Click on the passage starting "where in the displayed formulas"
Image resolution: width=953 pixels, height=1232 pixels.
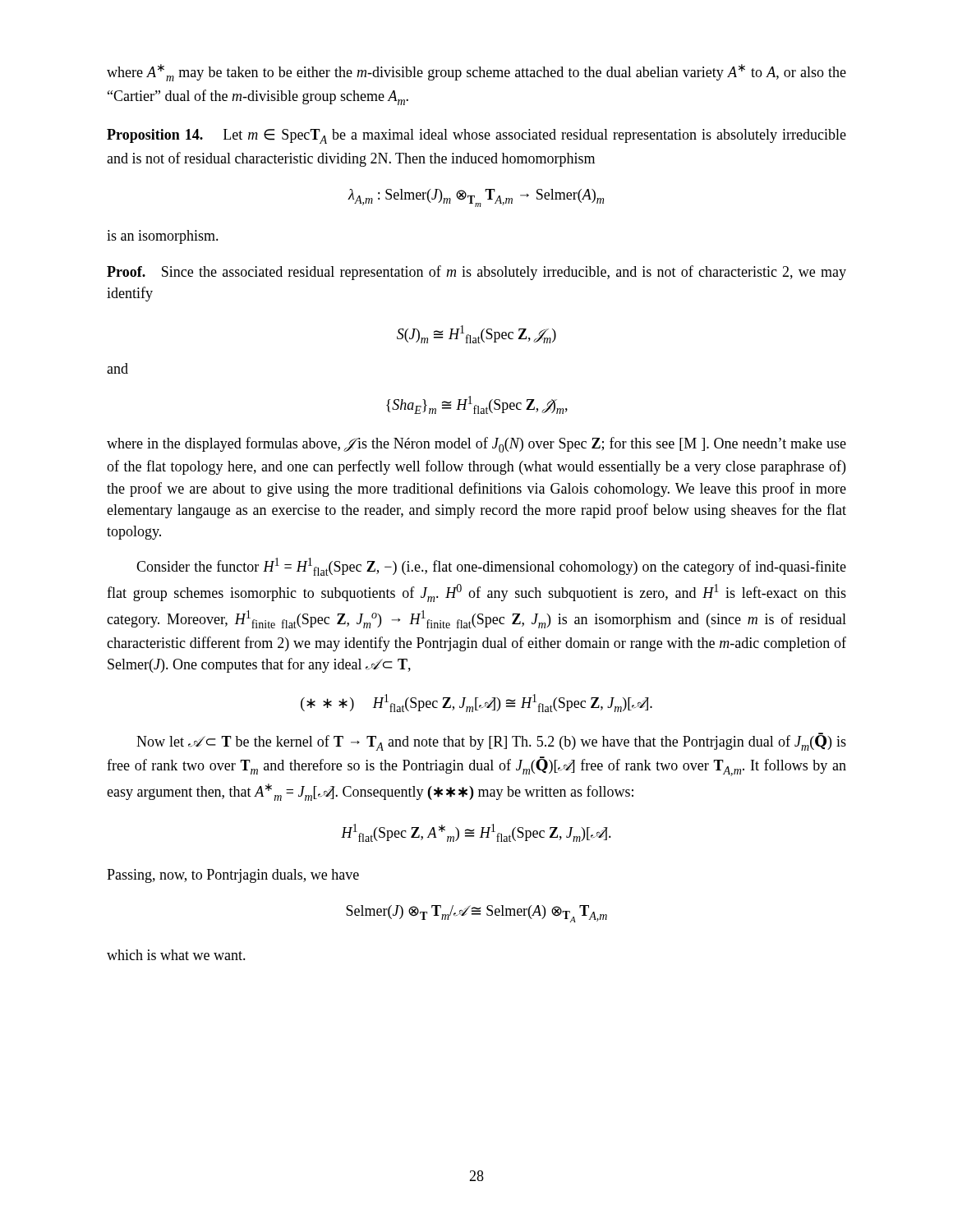[476, 554]
